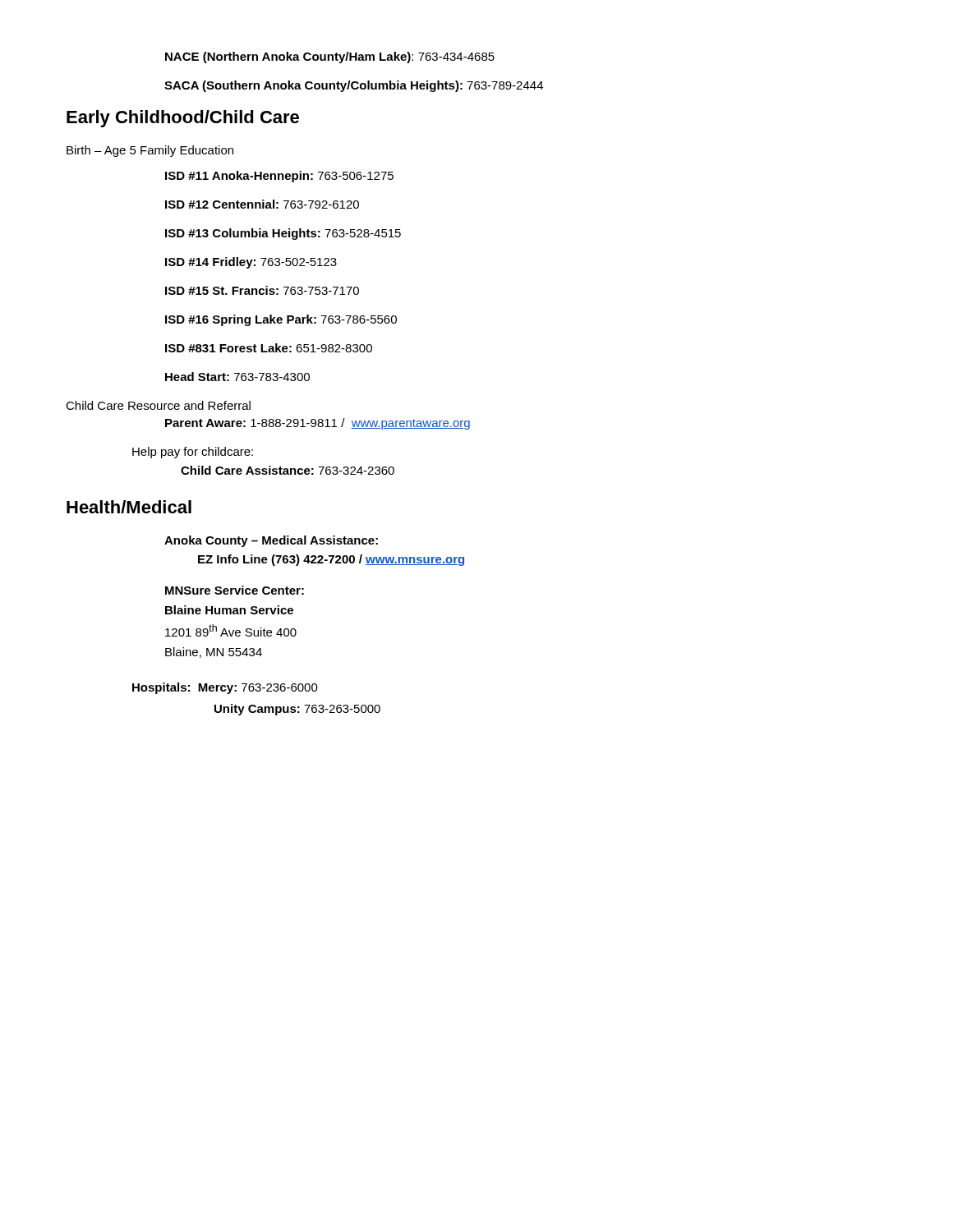This screenshot has width=953, height=1232.
Task: Select the text with the text "Child Care Resource and Referral"
Action: (159, 405)
